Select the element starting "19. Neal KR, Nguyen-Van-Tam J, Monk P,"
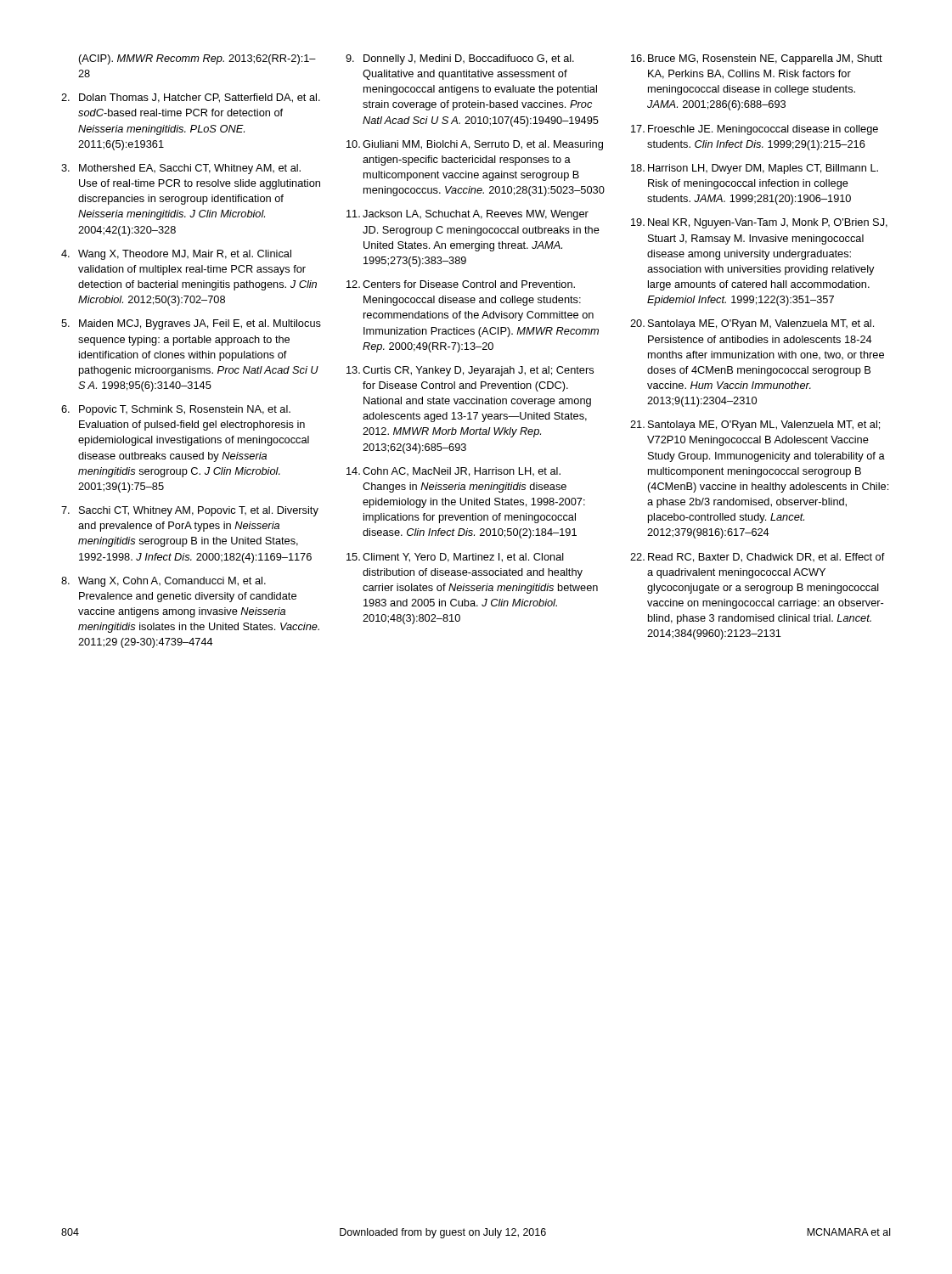 [761, 261]
